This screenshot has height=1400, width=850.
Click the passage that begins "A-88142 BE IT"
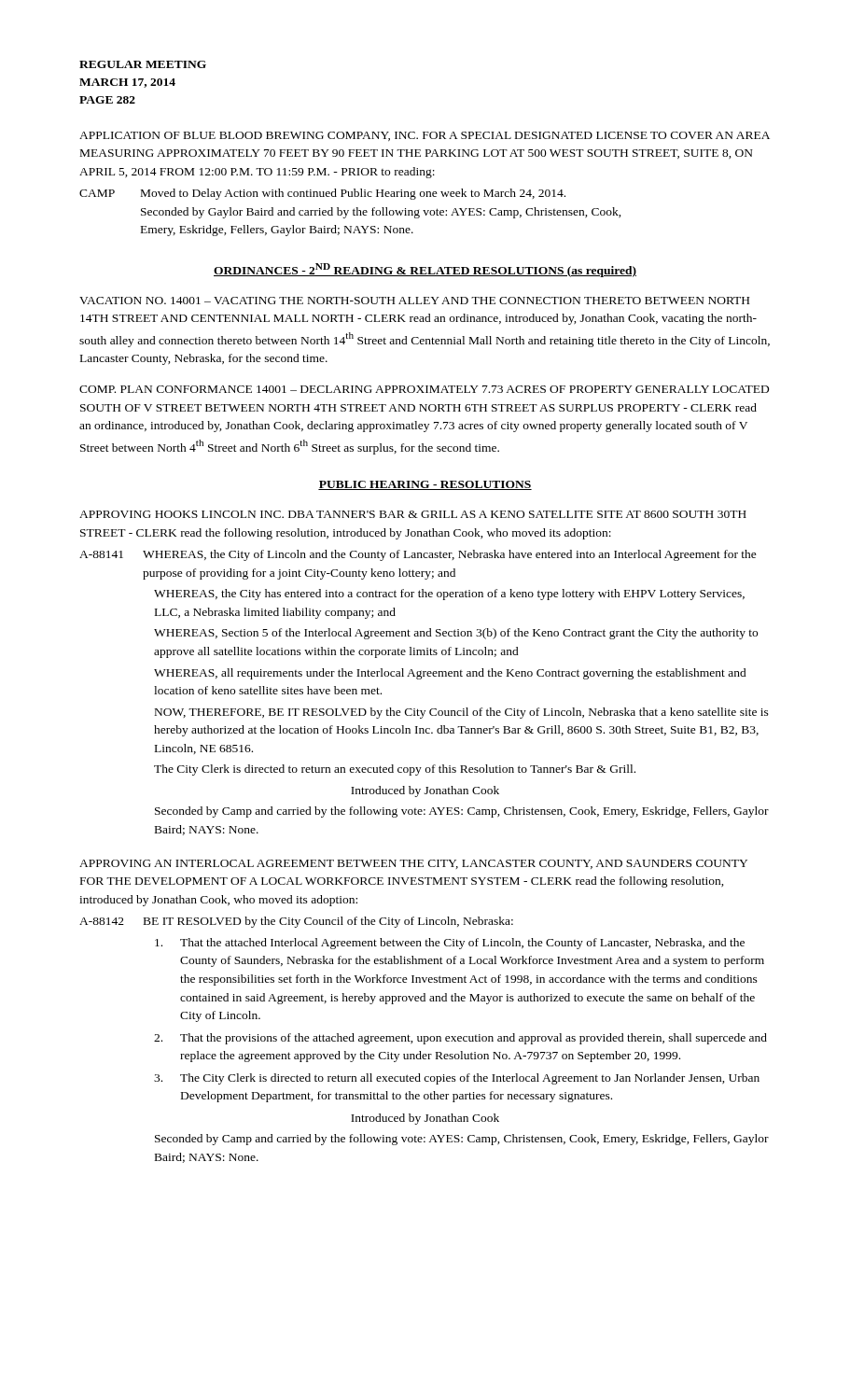425,1039
